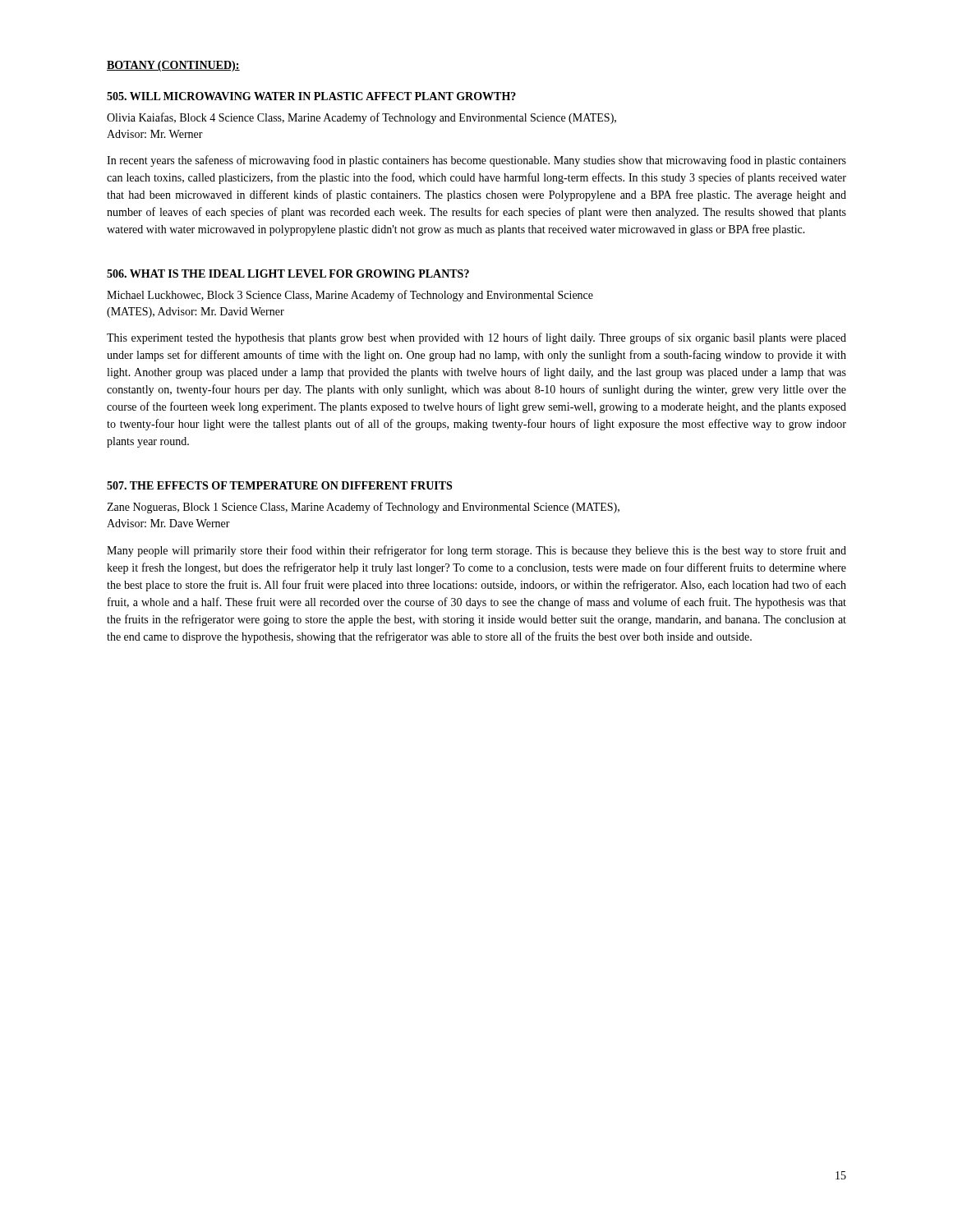
Task: Click the passage that begins "This experiment tested the hypothesis that"
Action: (476, 390)
